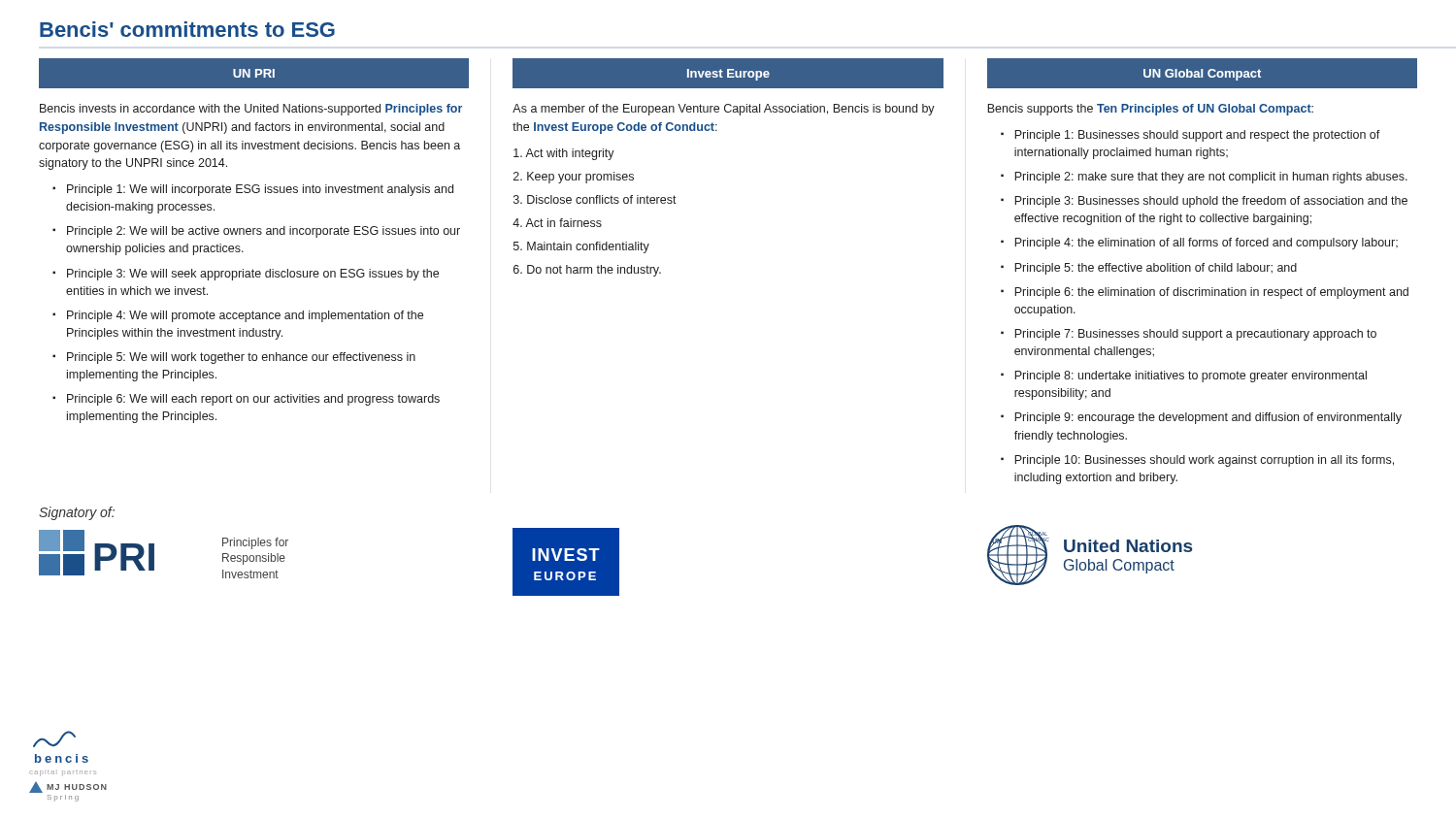
Task: Click on the list item with the text "Principle 6: We will each"
Action: tap(253, 408)
